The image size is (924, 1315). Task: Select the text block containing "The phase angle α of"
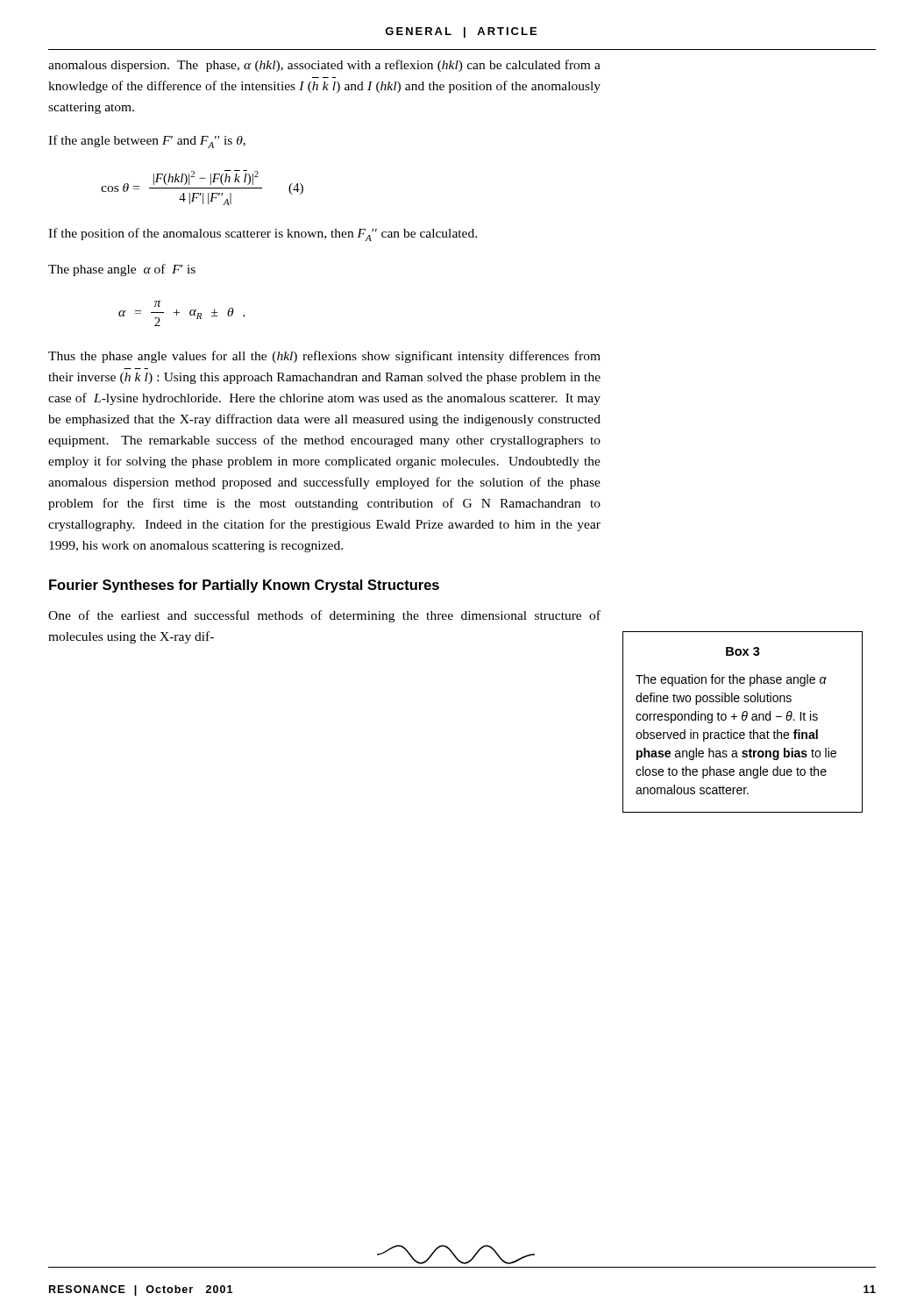pyautogui.click(x=122, y=270)
